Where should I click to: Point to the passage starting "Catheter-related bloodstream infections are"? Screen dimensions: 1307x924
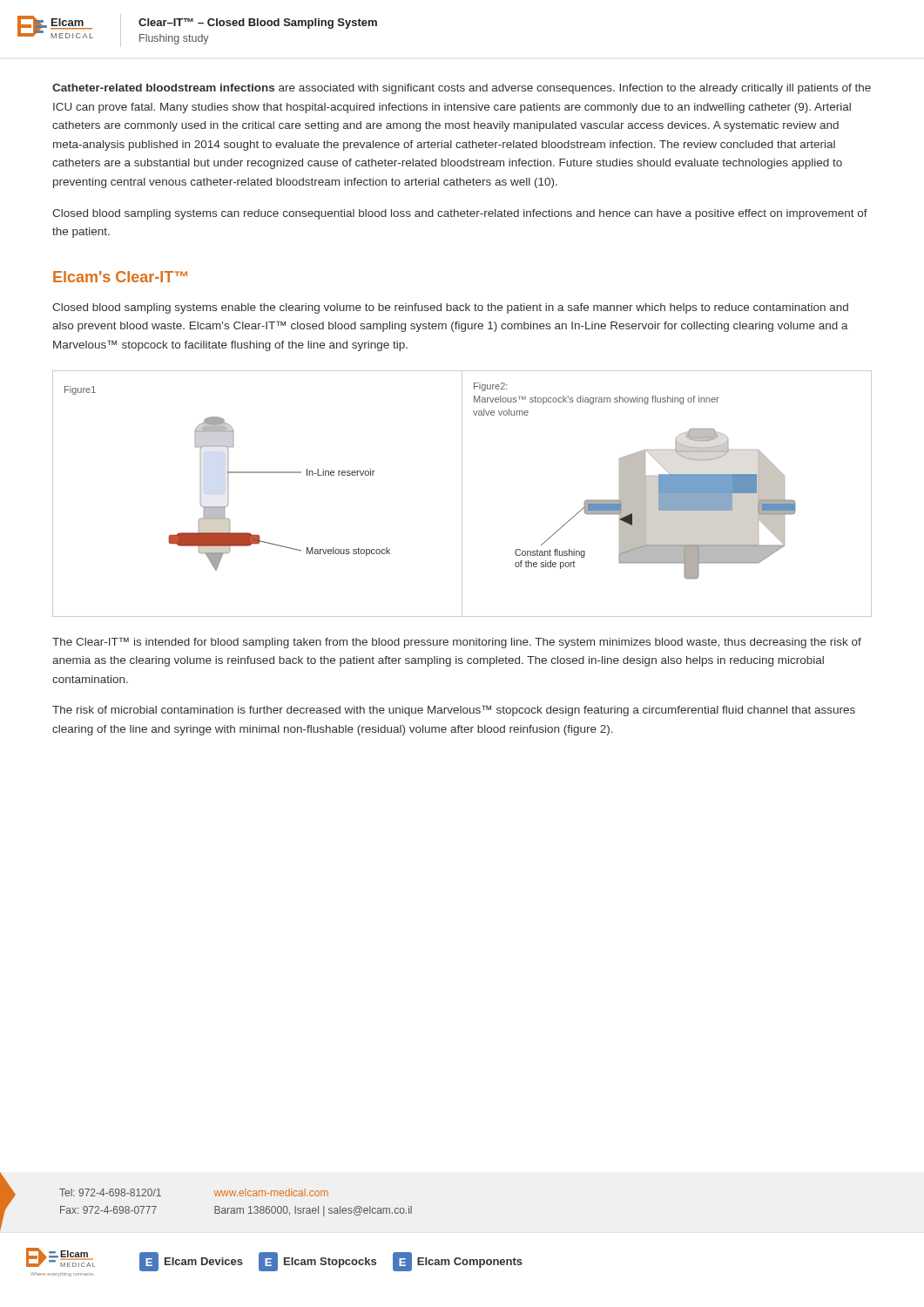tap(462, 135)
